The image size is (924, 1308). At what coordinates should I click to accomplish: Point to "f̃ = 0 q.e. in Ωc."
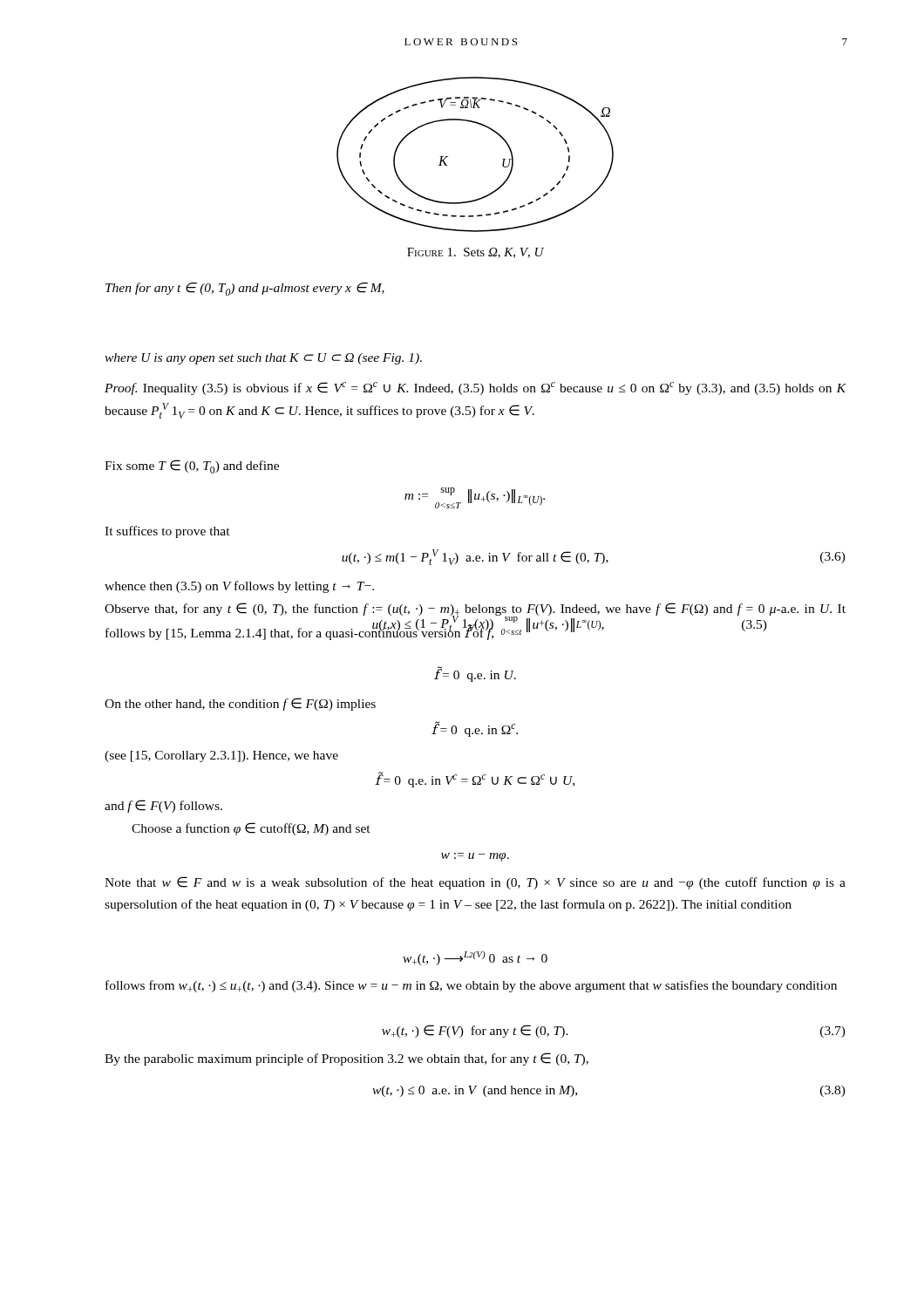pyautogui.click(x=475, y=729)
